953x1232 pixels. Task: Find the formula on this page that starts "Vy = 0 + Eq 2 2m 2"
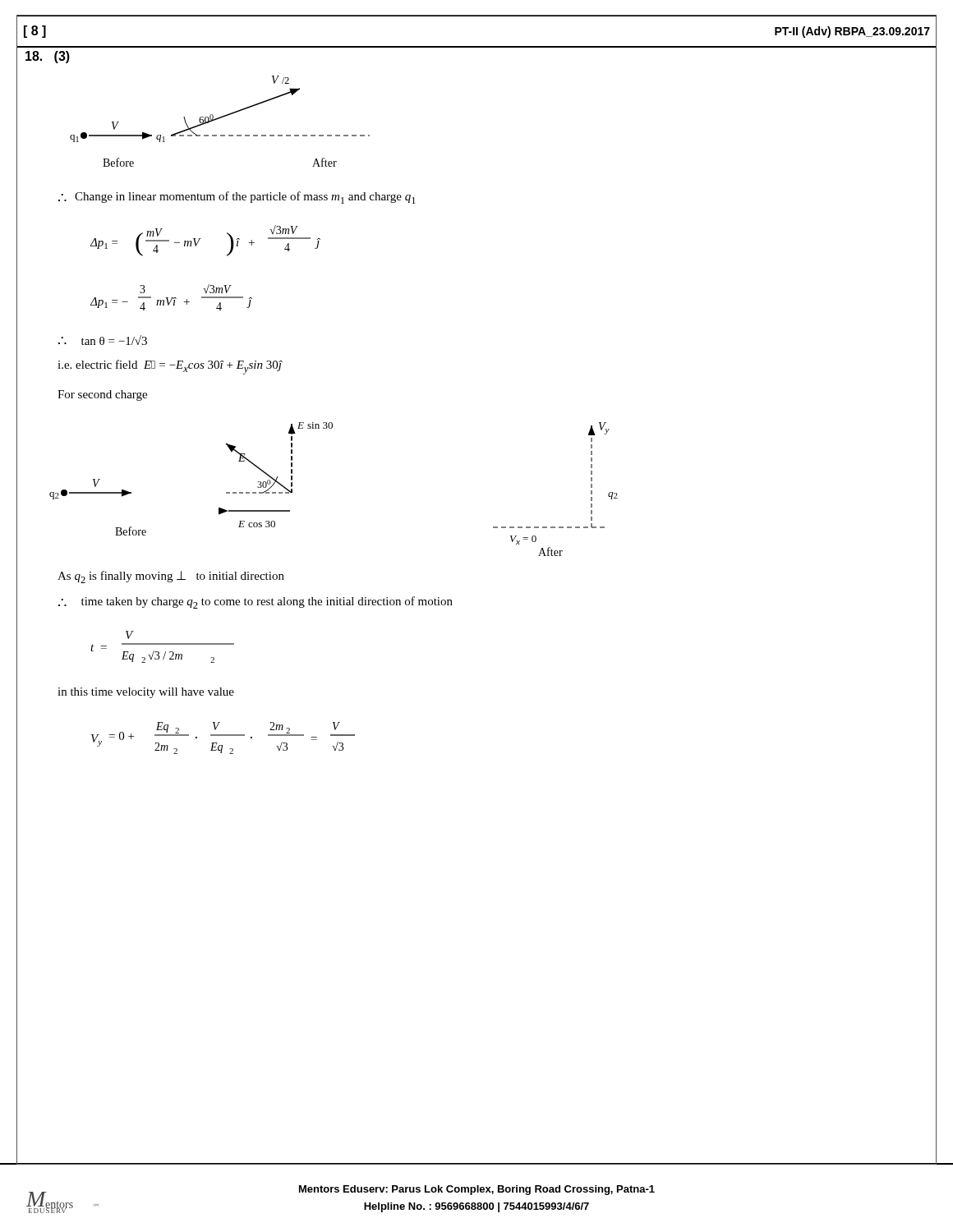click(x=288, y=736)
